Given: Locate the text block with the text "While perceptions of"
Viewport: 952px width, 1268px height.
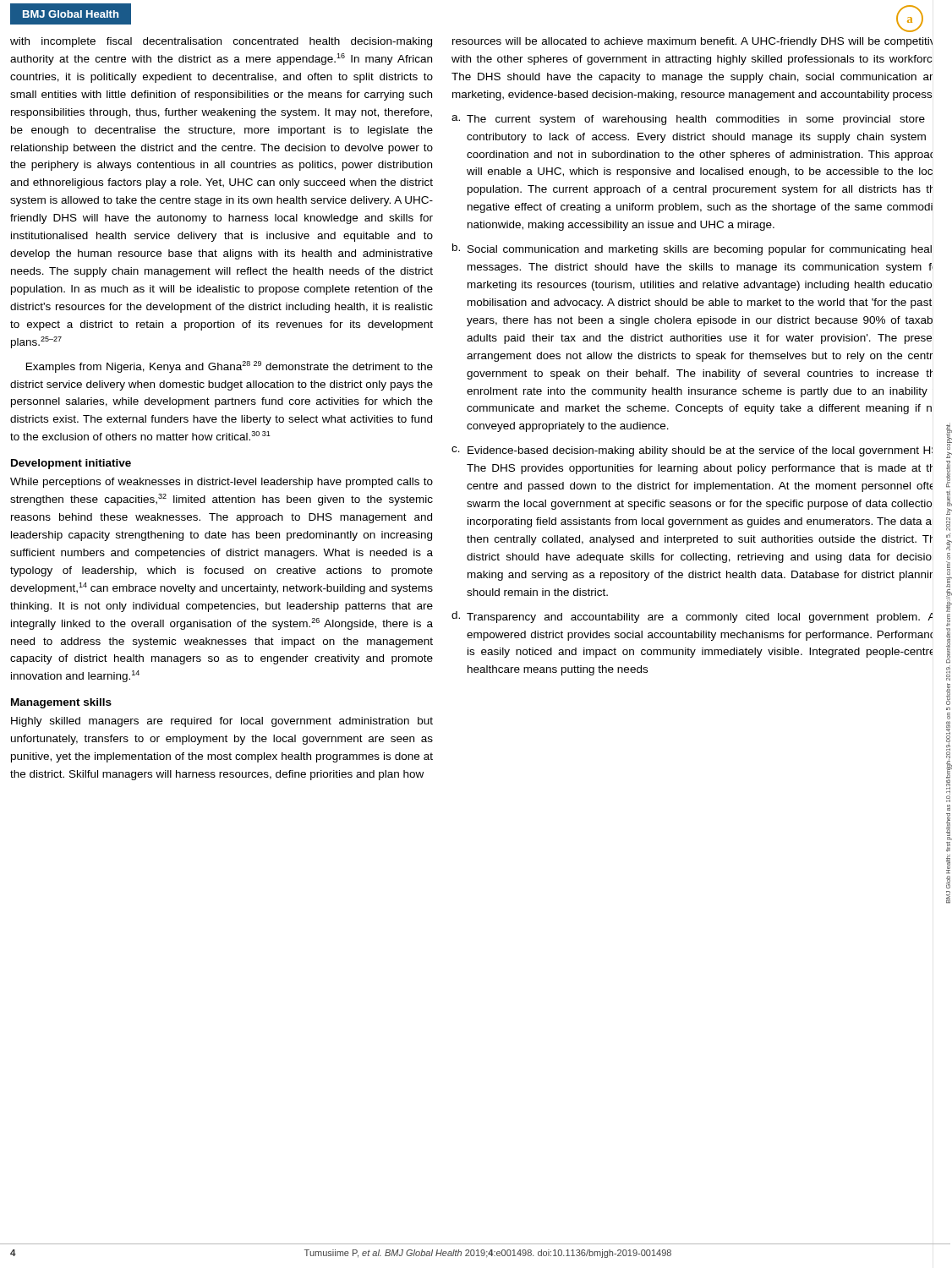Looking at the screenshot, I should tap(222, 580).
